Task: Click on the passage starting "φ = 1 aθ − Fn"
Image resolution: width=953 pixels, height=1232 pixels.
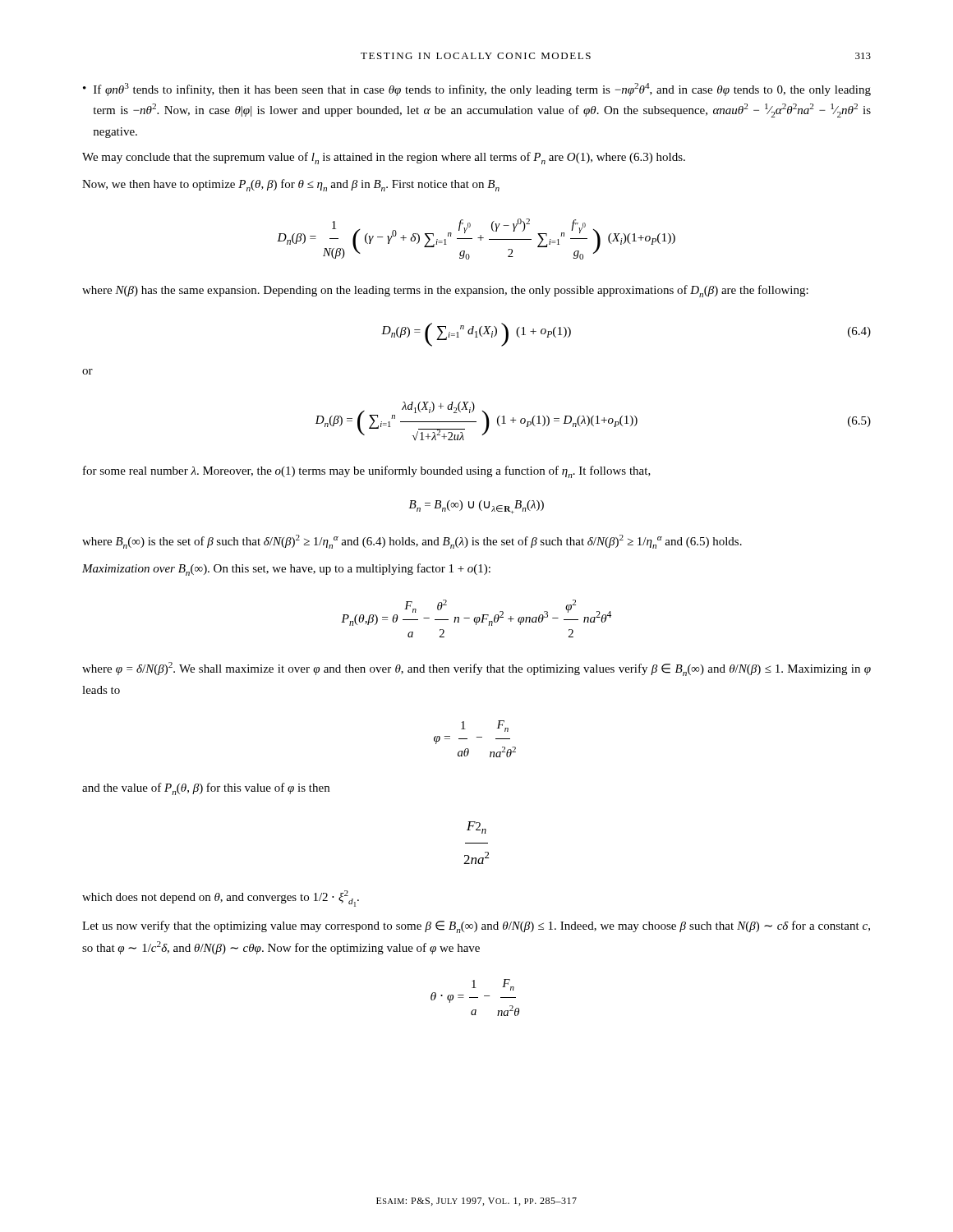Action: tap(476, 739)
